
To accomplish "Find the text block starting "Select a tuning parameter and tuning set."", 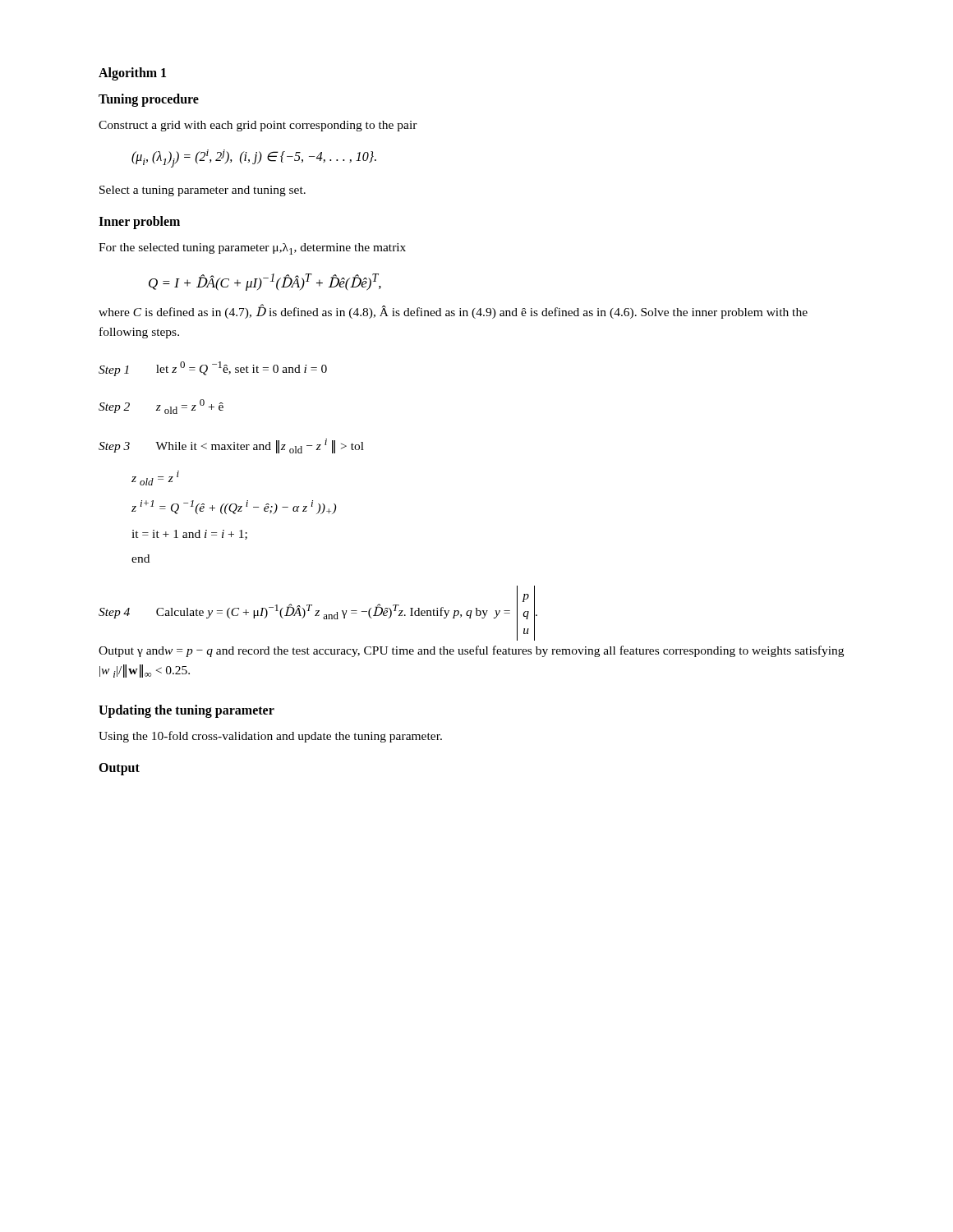I will tap(202, 189).
